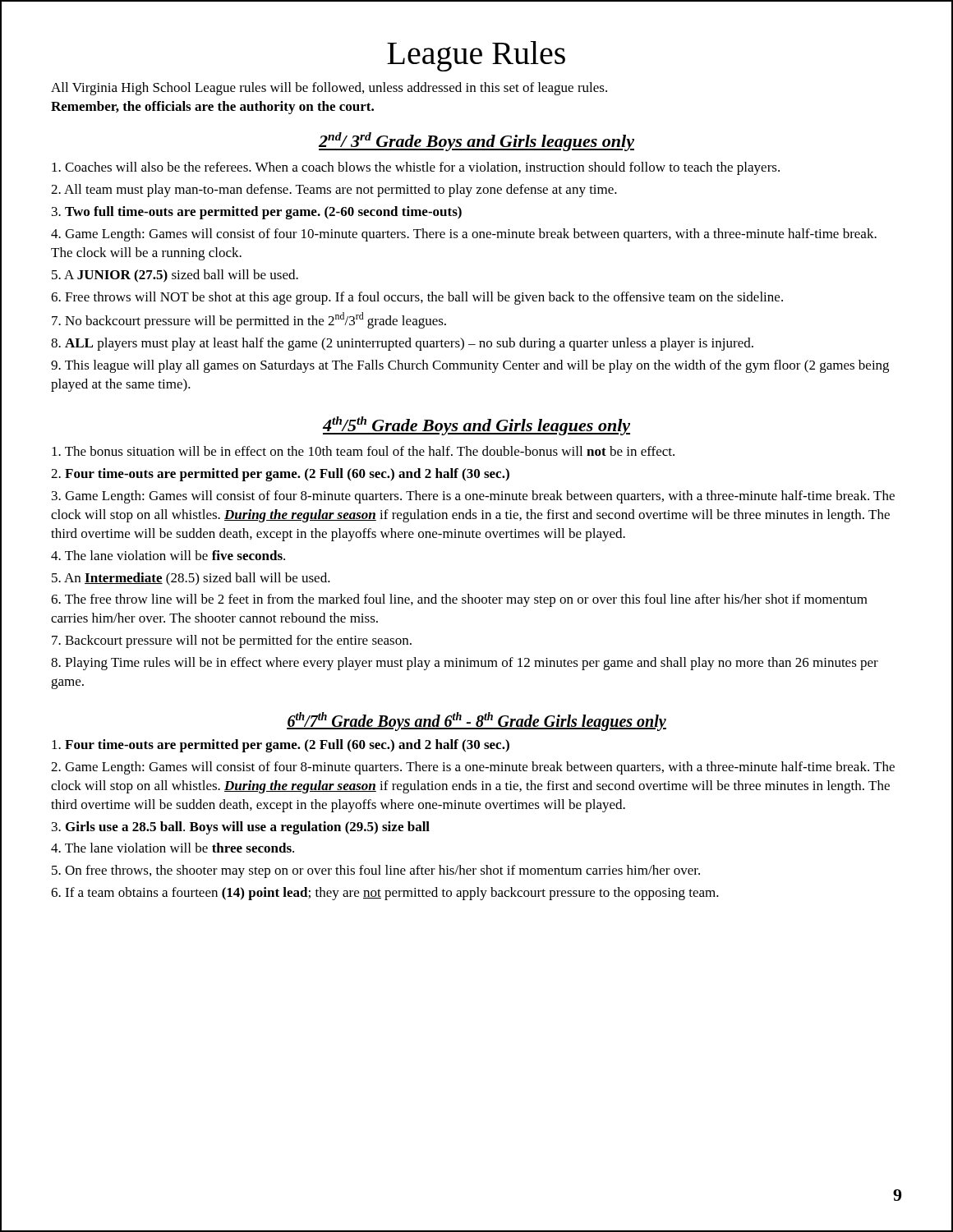The width and height of the screenshot is (953, 1232).
Task: Select the region starting "Coaches will also be"
Action: click(416, 167)
